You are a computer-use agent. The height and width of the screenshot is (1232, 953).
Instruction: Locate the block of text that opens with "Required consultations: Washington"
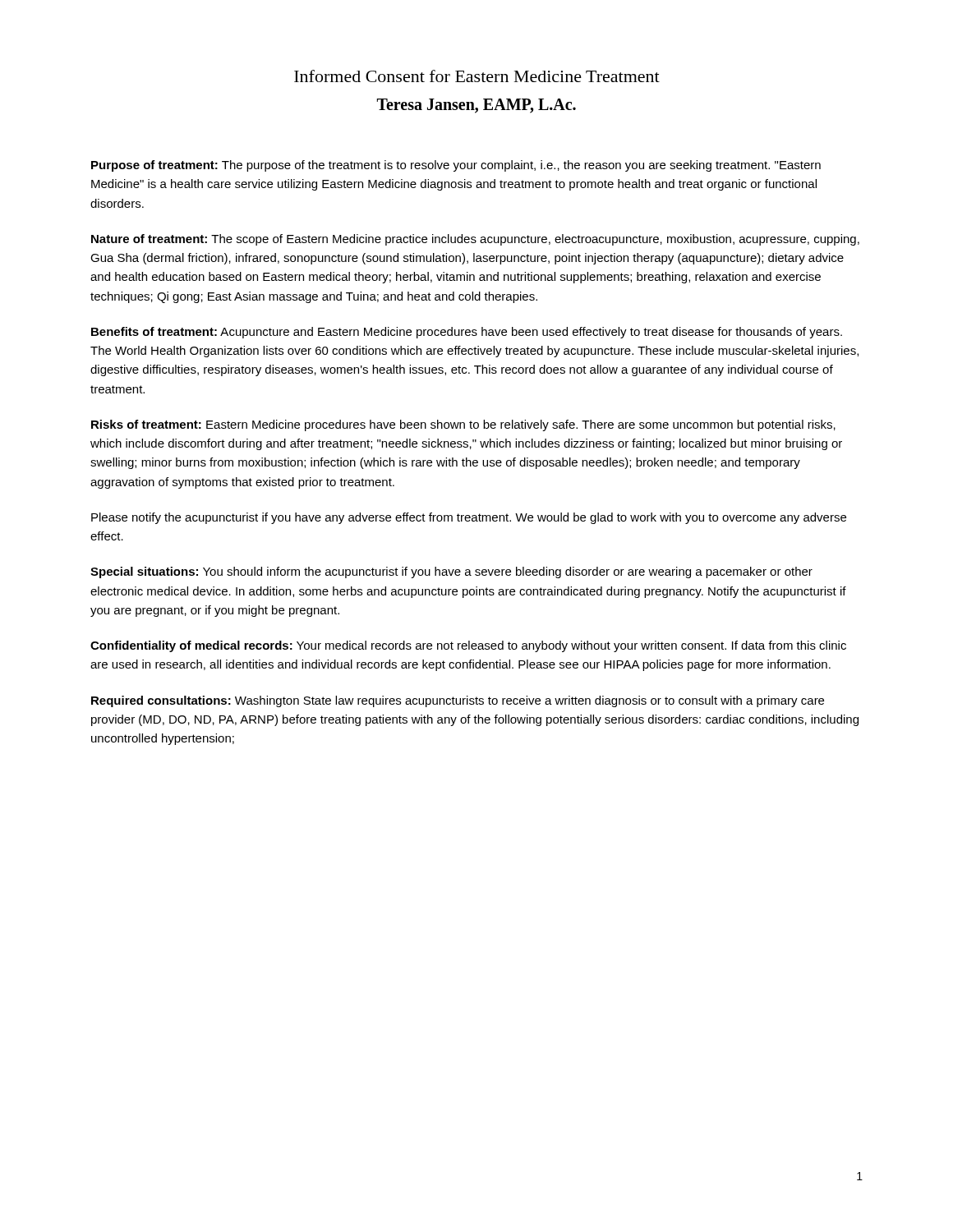click(475, 719)
